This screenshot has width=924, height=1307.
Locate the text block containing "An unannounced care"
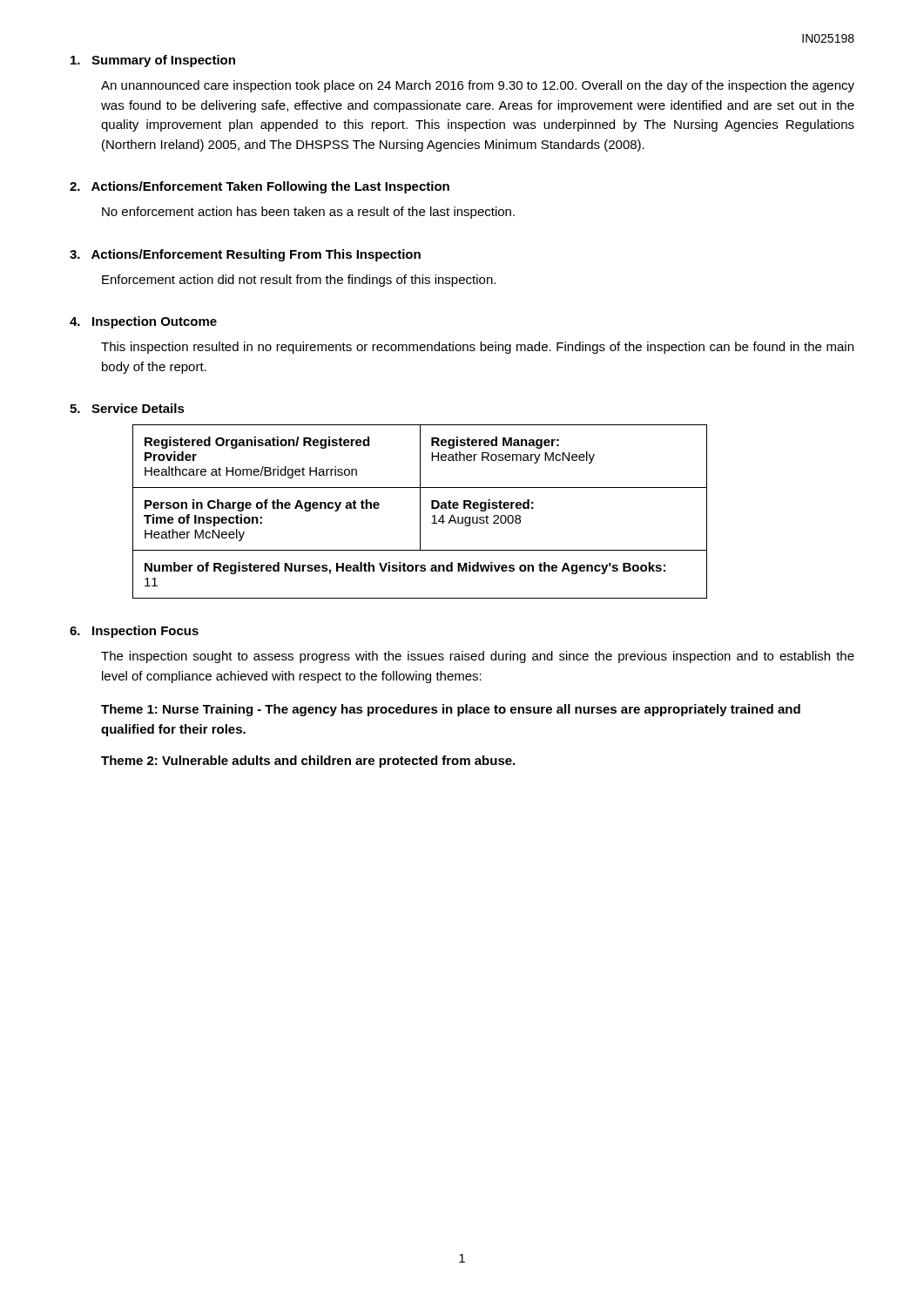478,114
